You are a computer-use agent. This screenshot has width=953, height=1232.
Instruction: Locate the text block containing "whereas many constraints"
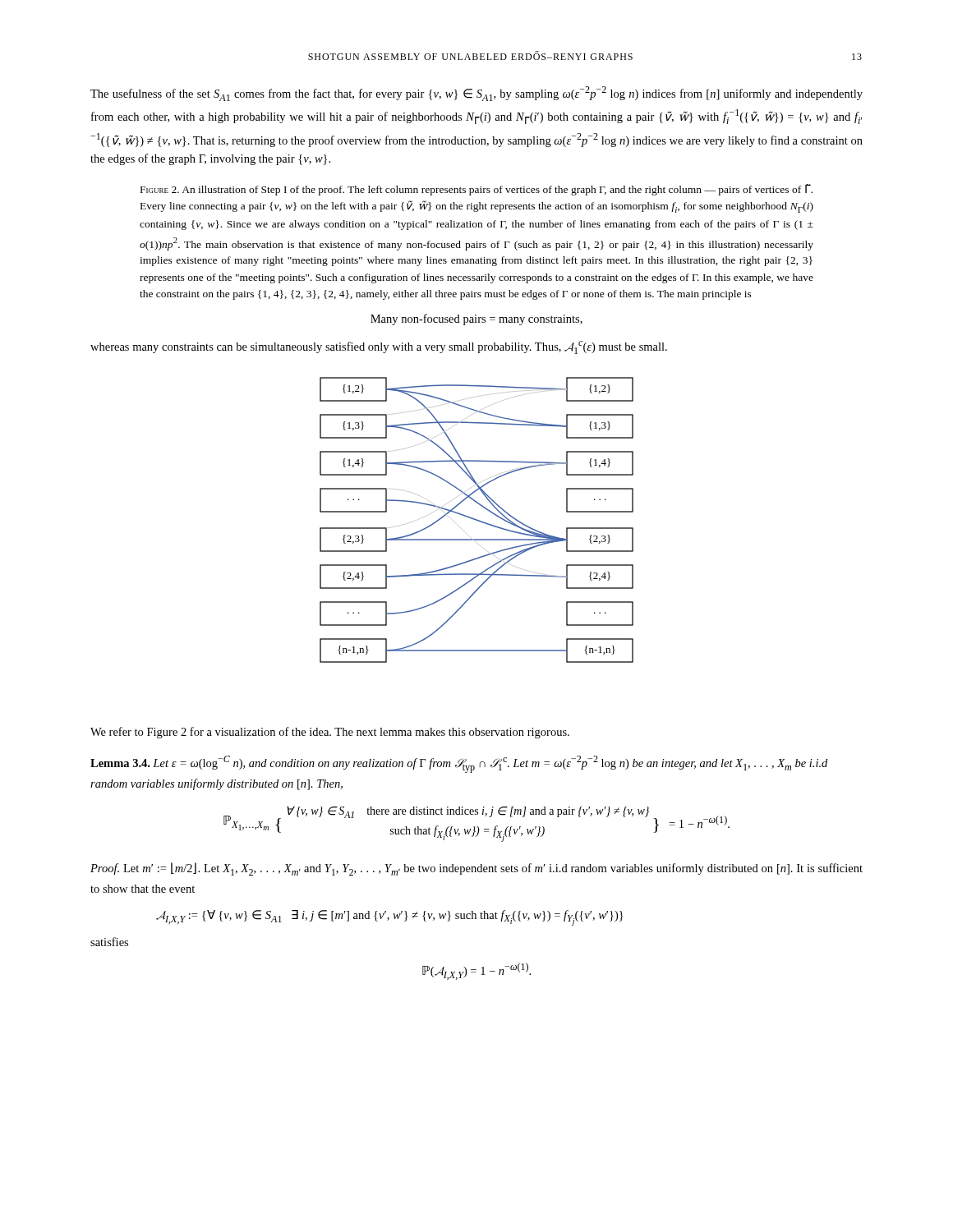[x=379, y=346]
